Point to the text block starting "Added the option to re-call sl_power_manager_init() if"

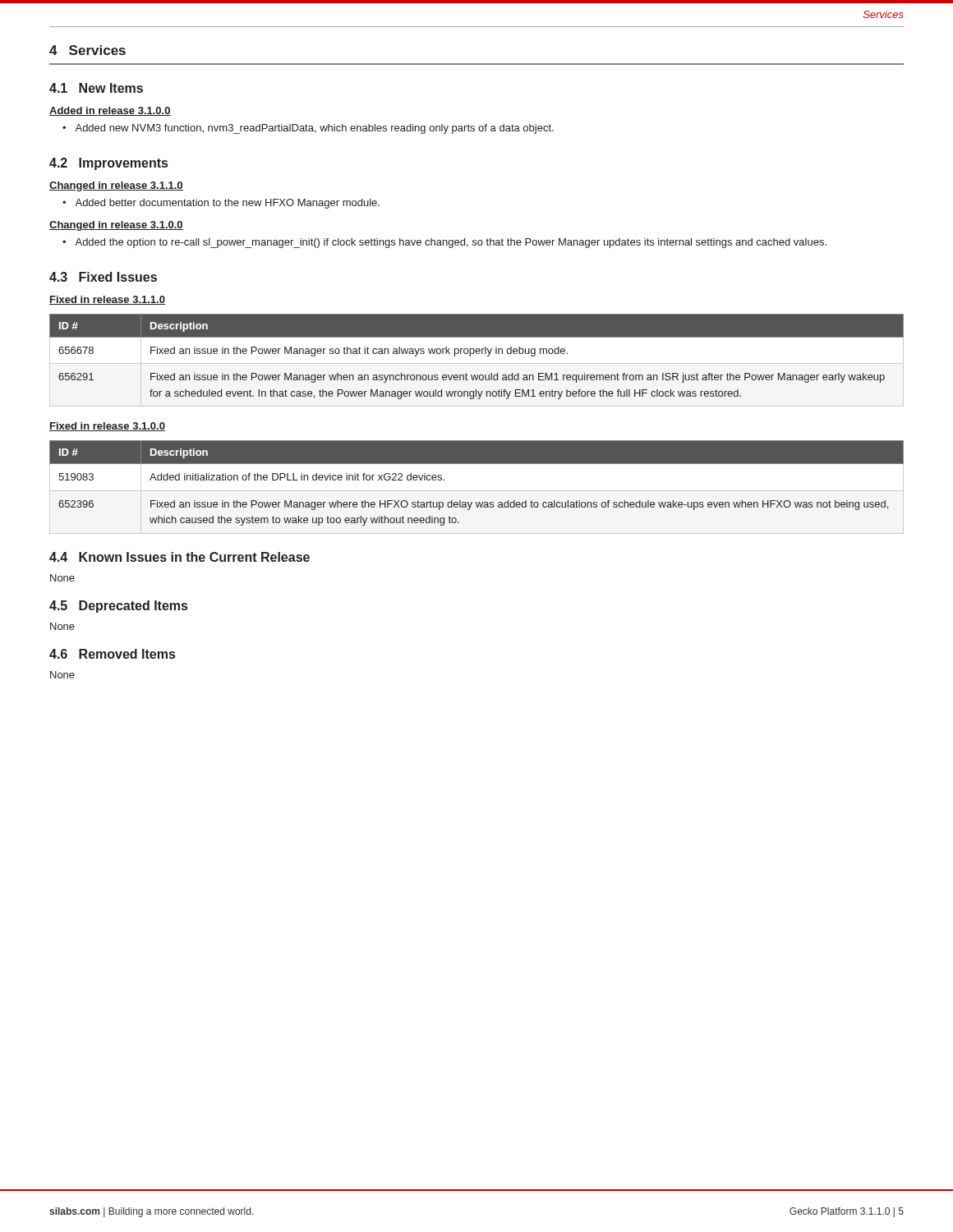point(450,242)
